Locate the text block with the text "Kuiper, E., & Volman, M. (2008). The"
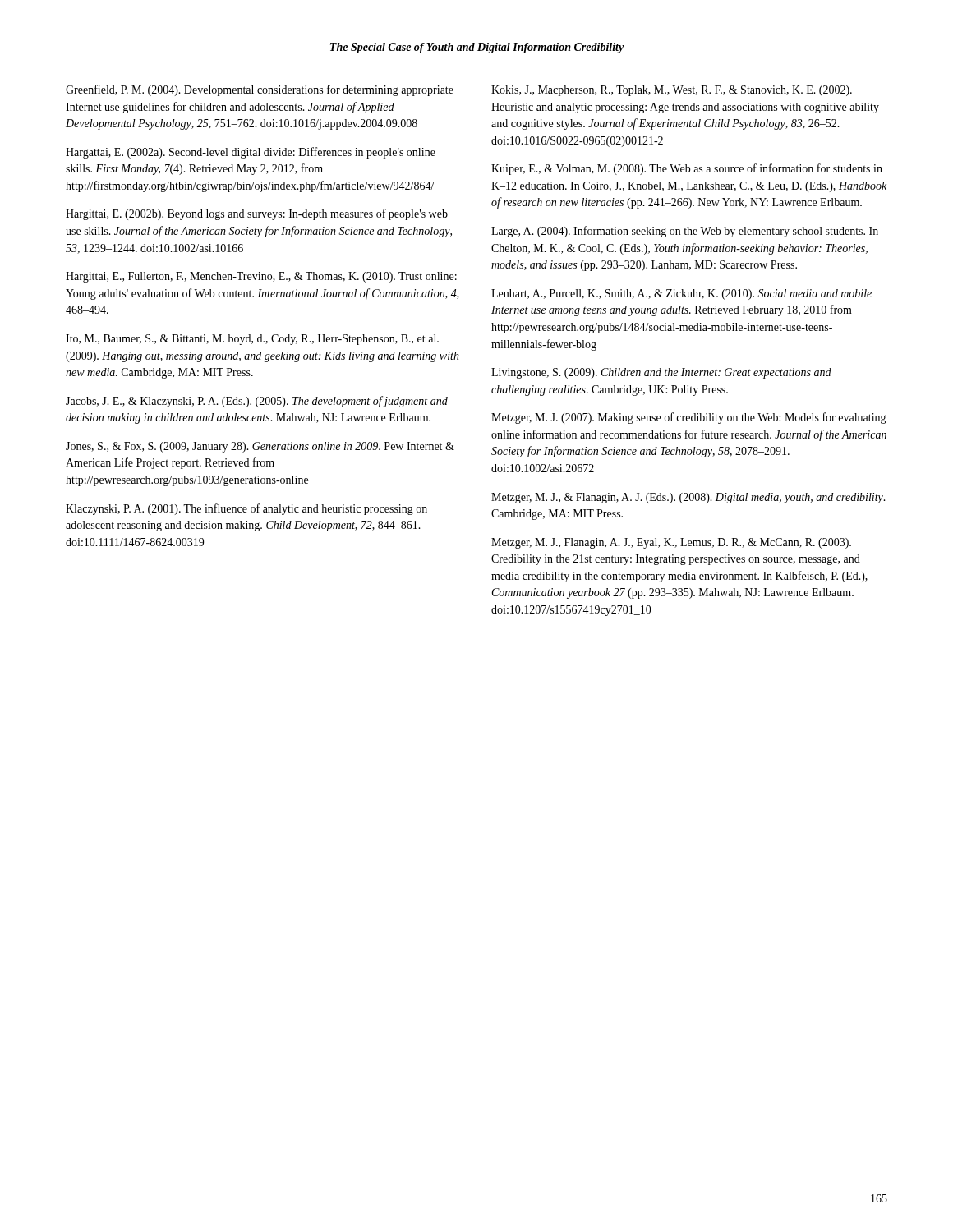Screen dimensions: 1232x953 point(689,186)
